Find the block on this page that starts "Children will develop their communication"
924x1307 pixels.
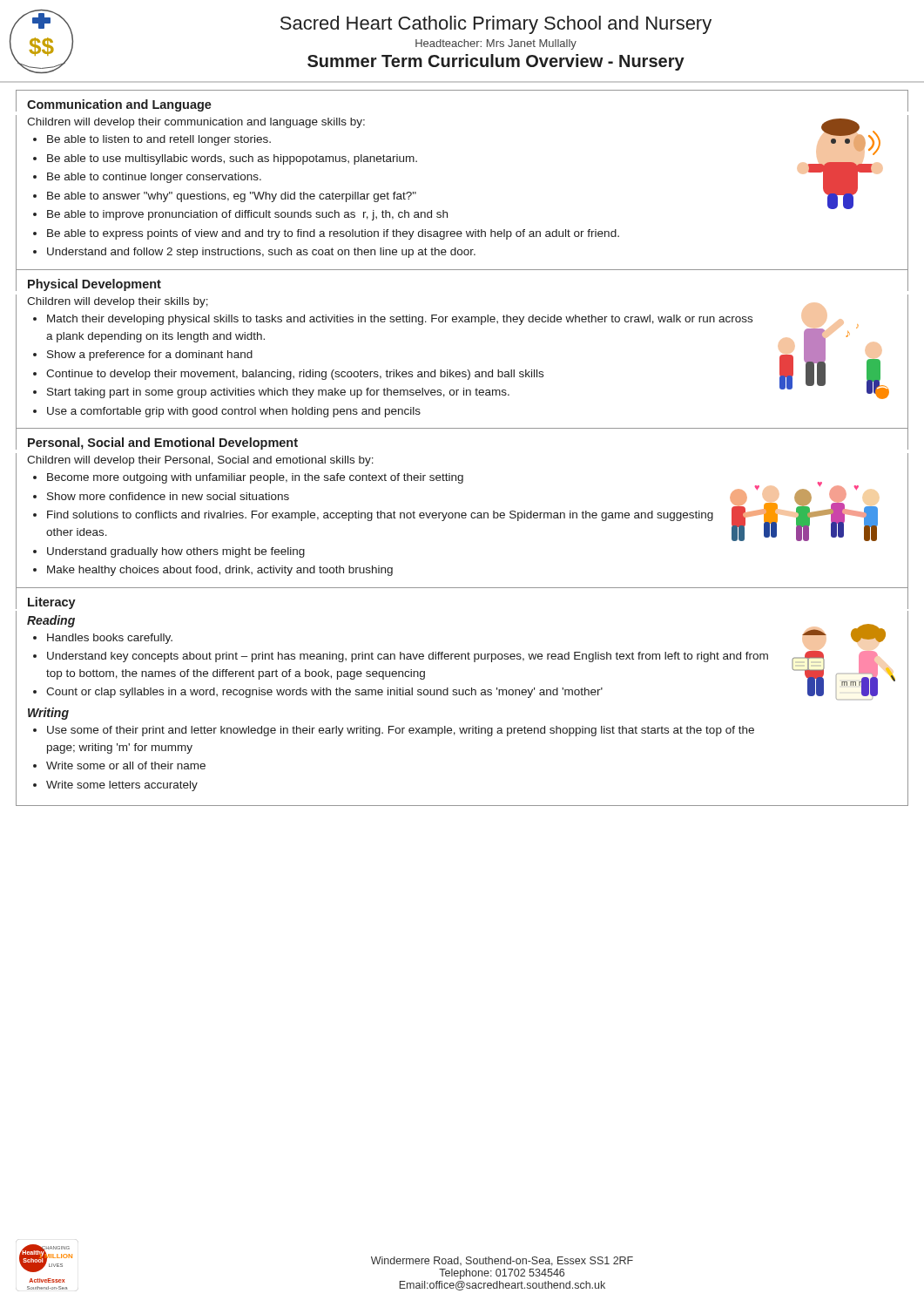click(196, 122)
